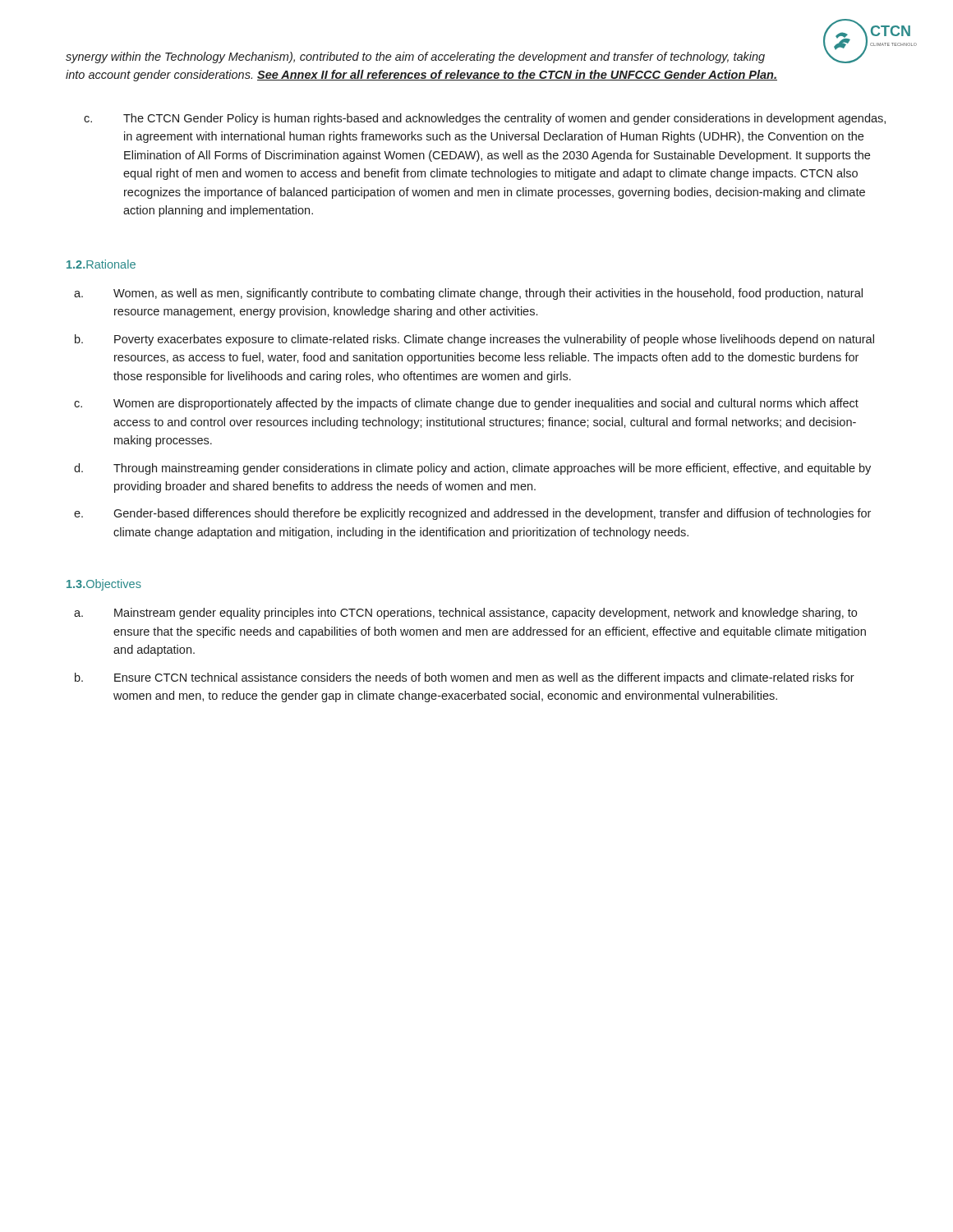Image resolution: width=953 pixels, height=1232 pixels.
Task: Select the logo
Action: click(870, 45)
